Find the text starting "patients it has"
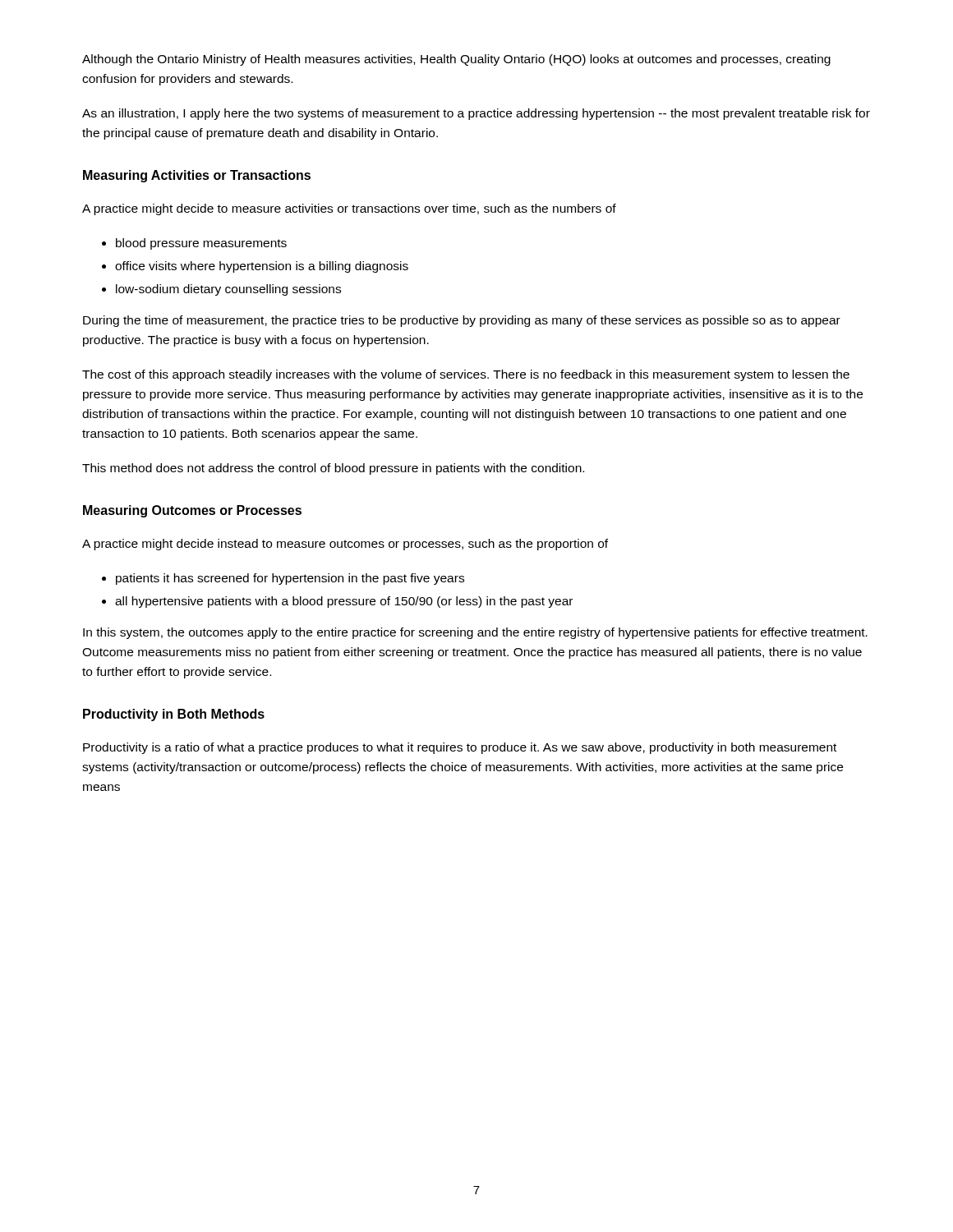Image resolution: width=953 pixels, height=1232 pixels. (290, 578)
